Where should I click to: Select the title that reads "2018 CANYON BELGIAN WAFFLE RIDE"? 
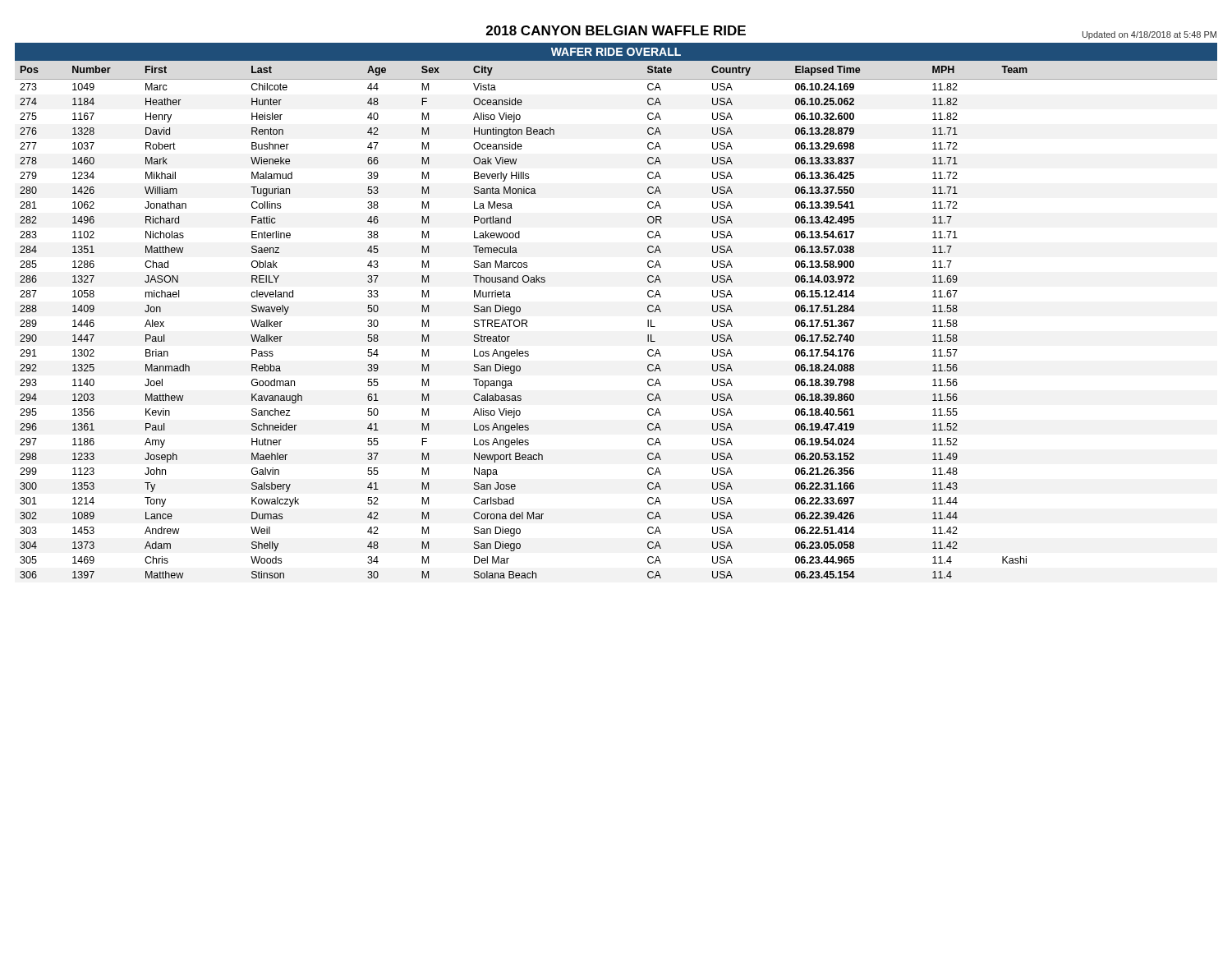click(x=616, y=31)
